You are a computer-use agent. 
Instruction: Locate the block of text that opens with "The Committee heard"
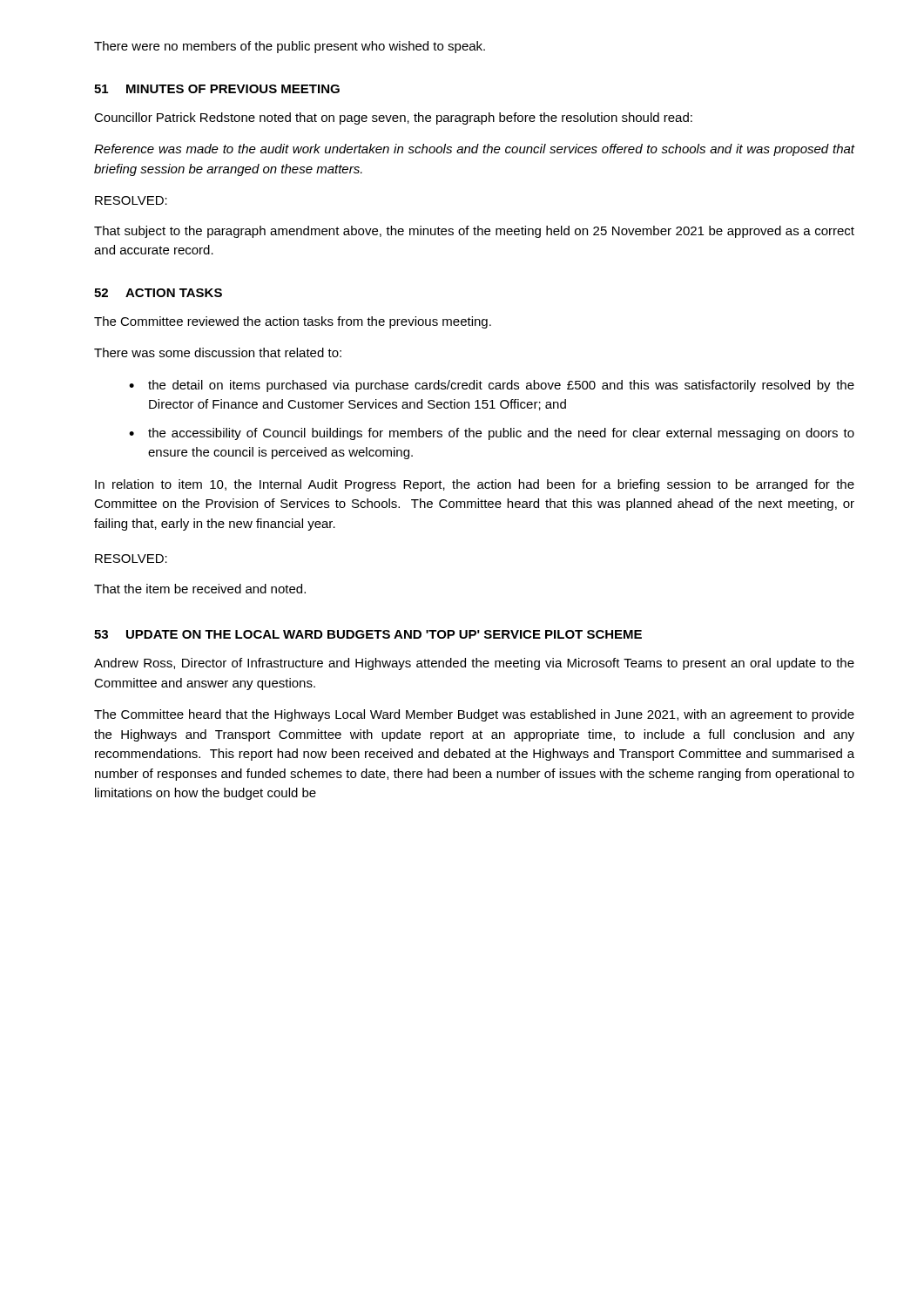click(474, 753)
